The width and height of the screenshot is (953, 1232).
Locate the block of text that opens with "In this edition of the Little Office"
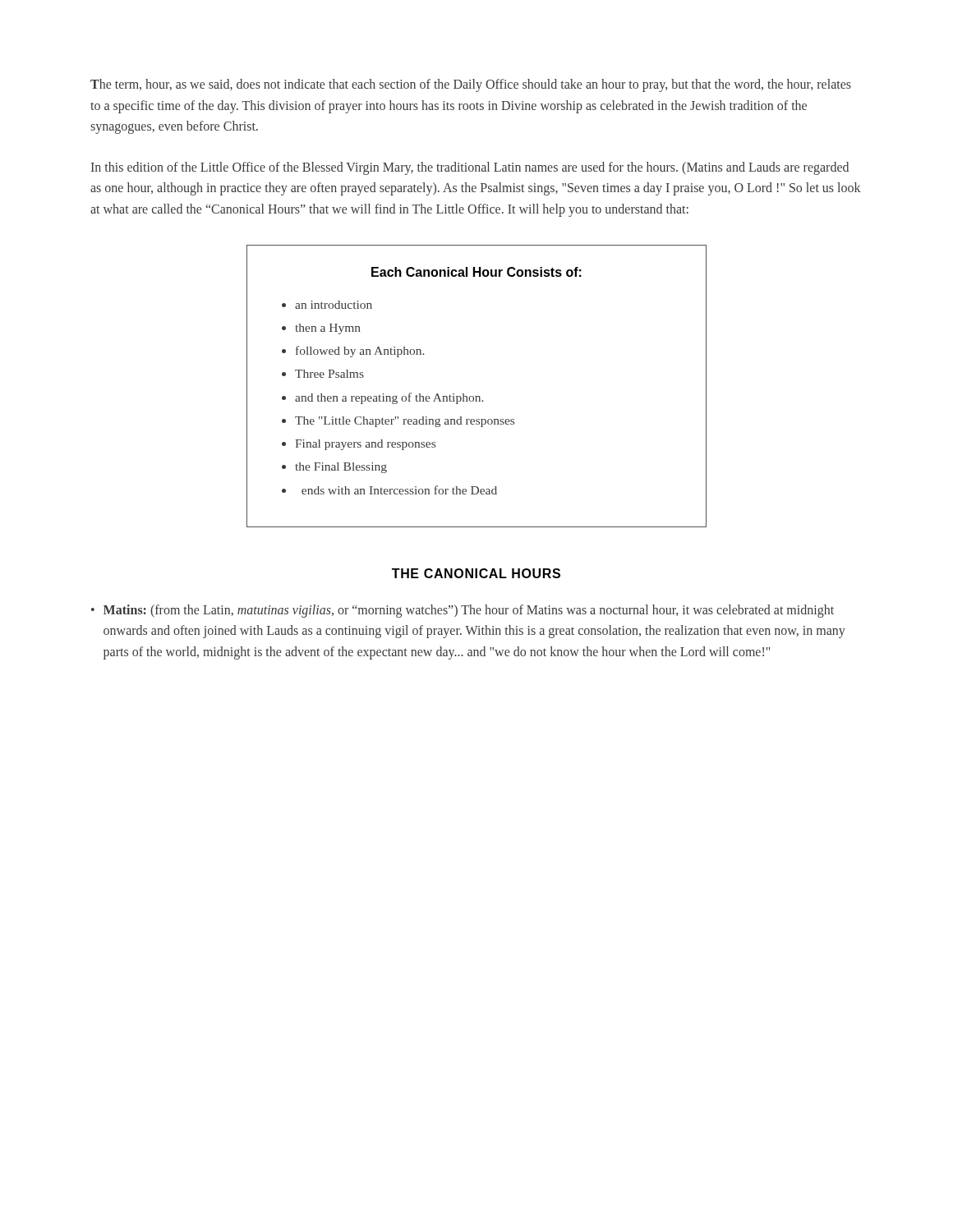coord(475,188)
